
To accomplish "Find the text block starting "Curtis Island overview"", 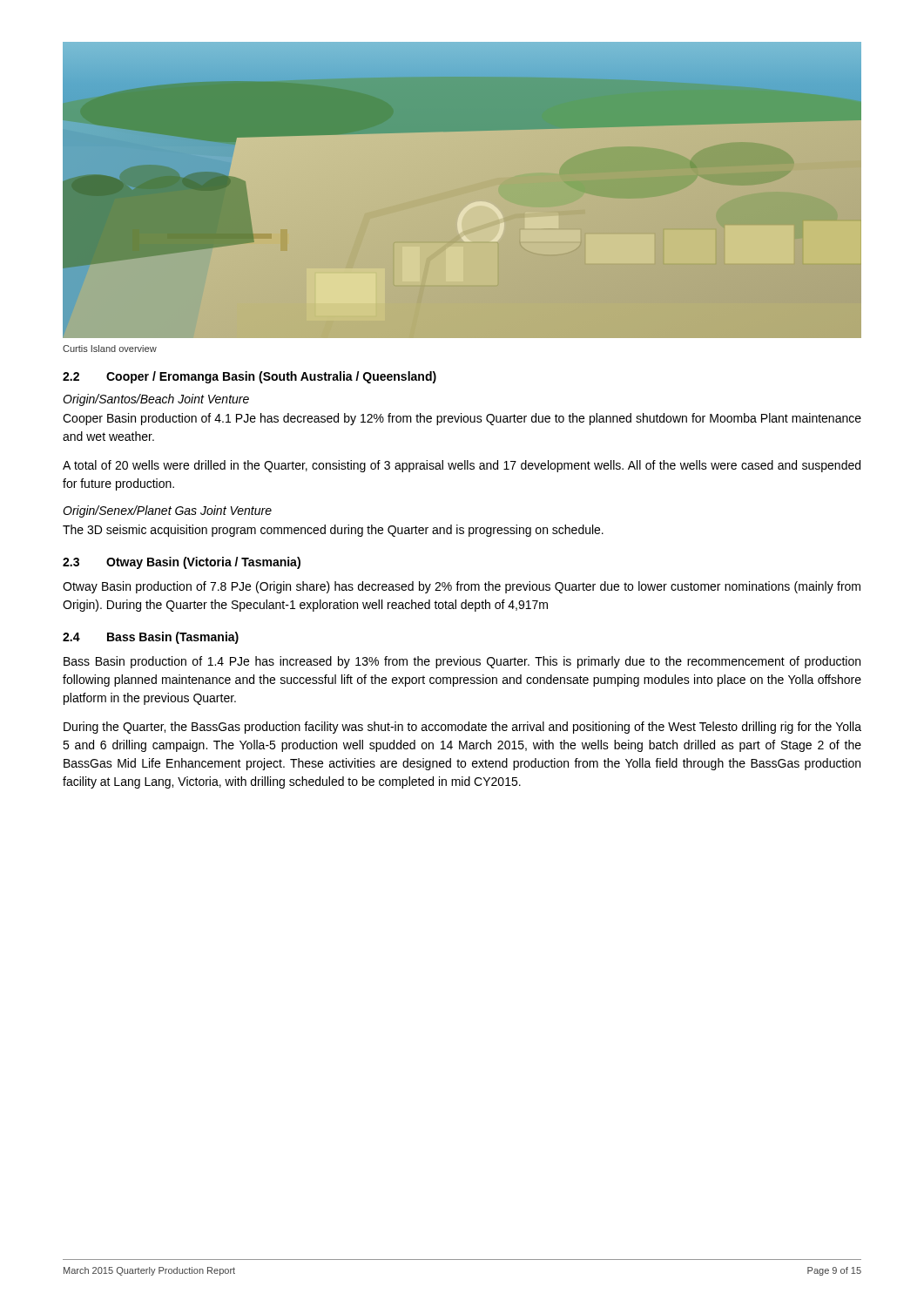I will [110, 349].
